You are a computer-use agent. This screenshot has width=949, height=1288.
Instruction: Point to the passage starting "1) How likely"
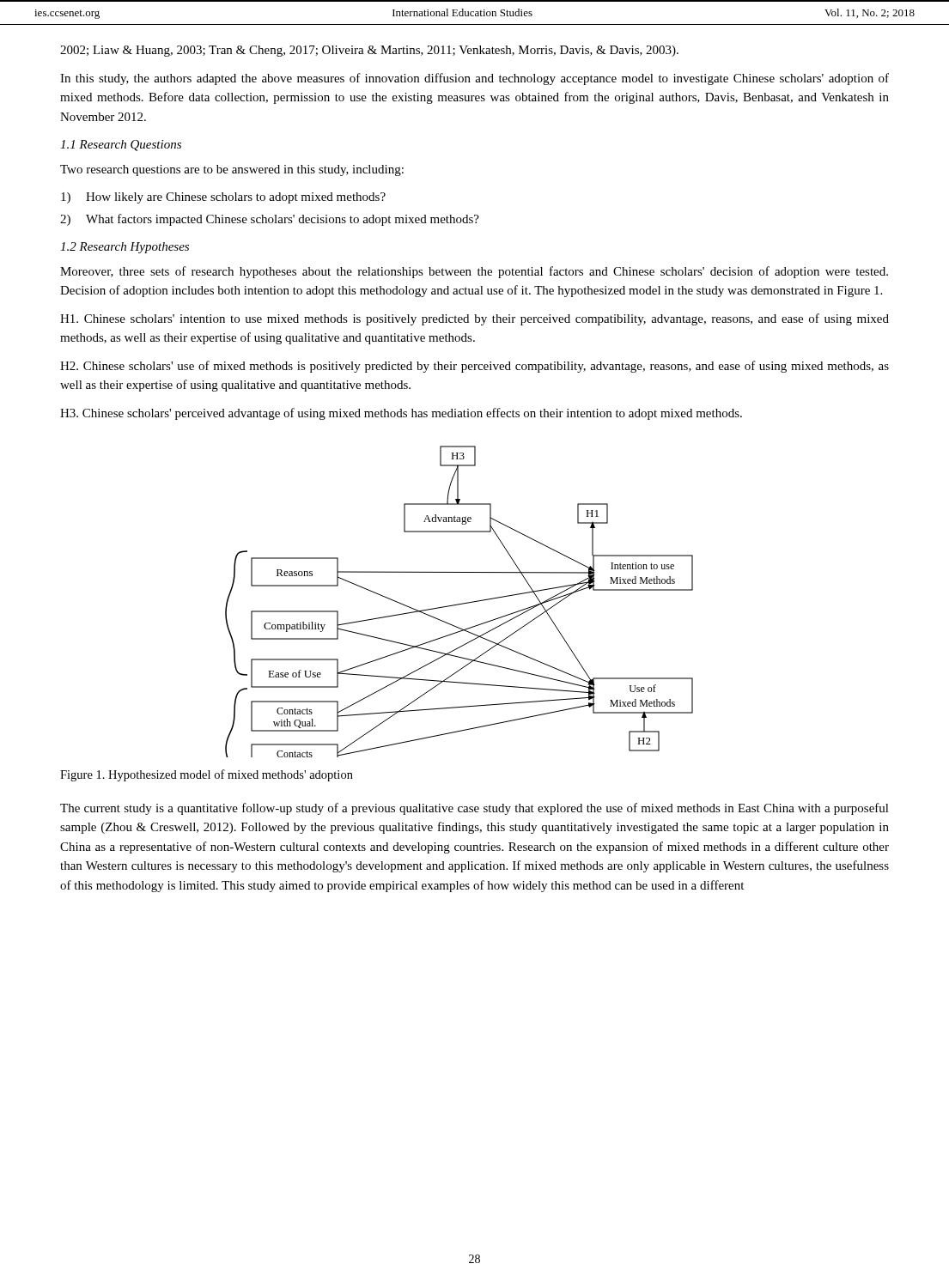coord(223,197)
